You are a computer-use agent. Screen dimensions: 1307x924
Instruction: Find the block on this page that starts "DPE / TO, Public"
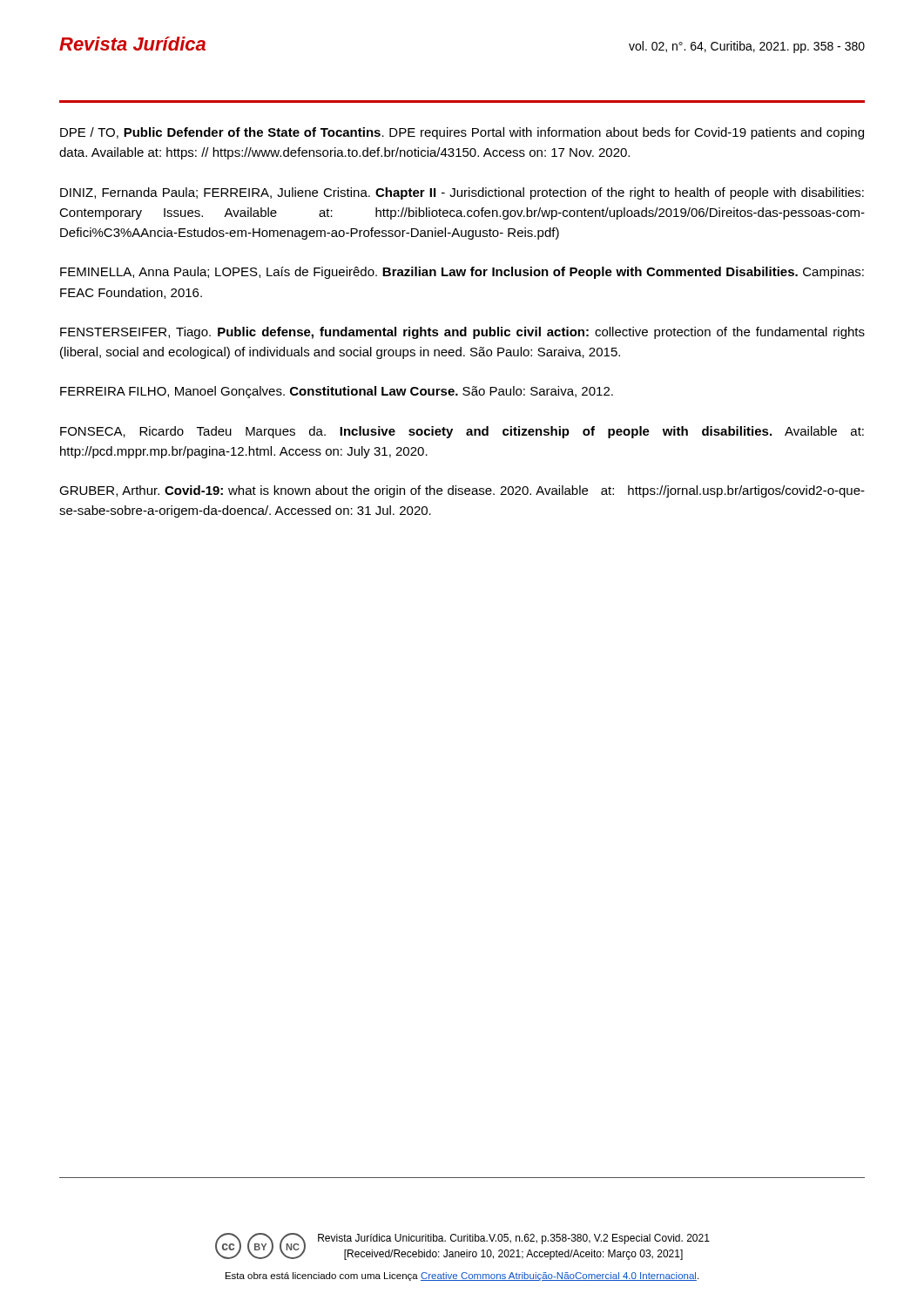(x=462, y=142)
